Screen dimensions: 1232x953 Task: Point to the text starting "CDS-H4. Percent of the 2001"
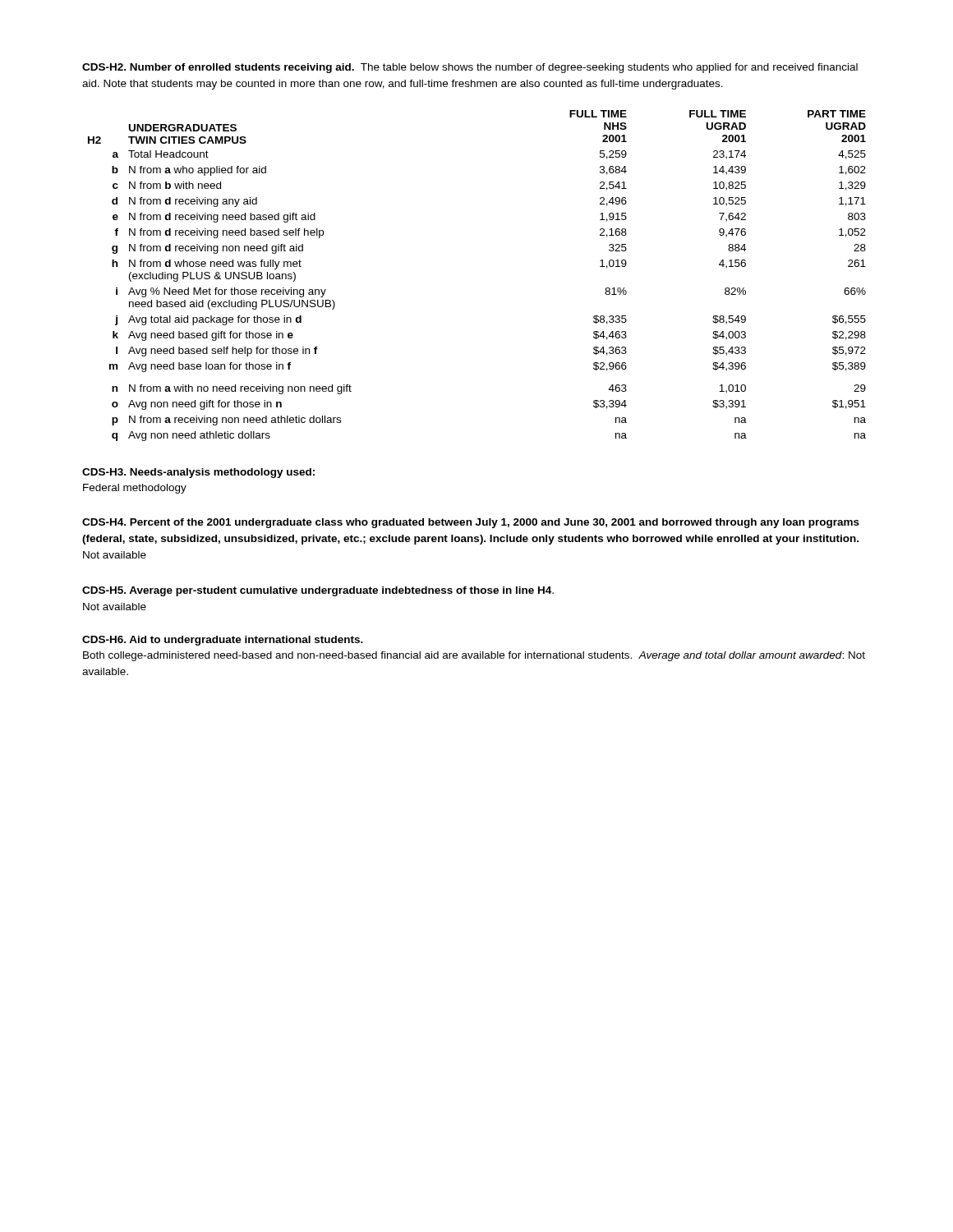(471, 538)
